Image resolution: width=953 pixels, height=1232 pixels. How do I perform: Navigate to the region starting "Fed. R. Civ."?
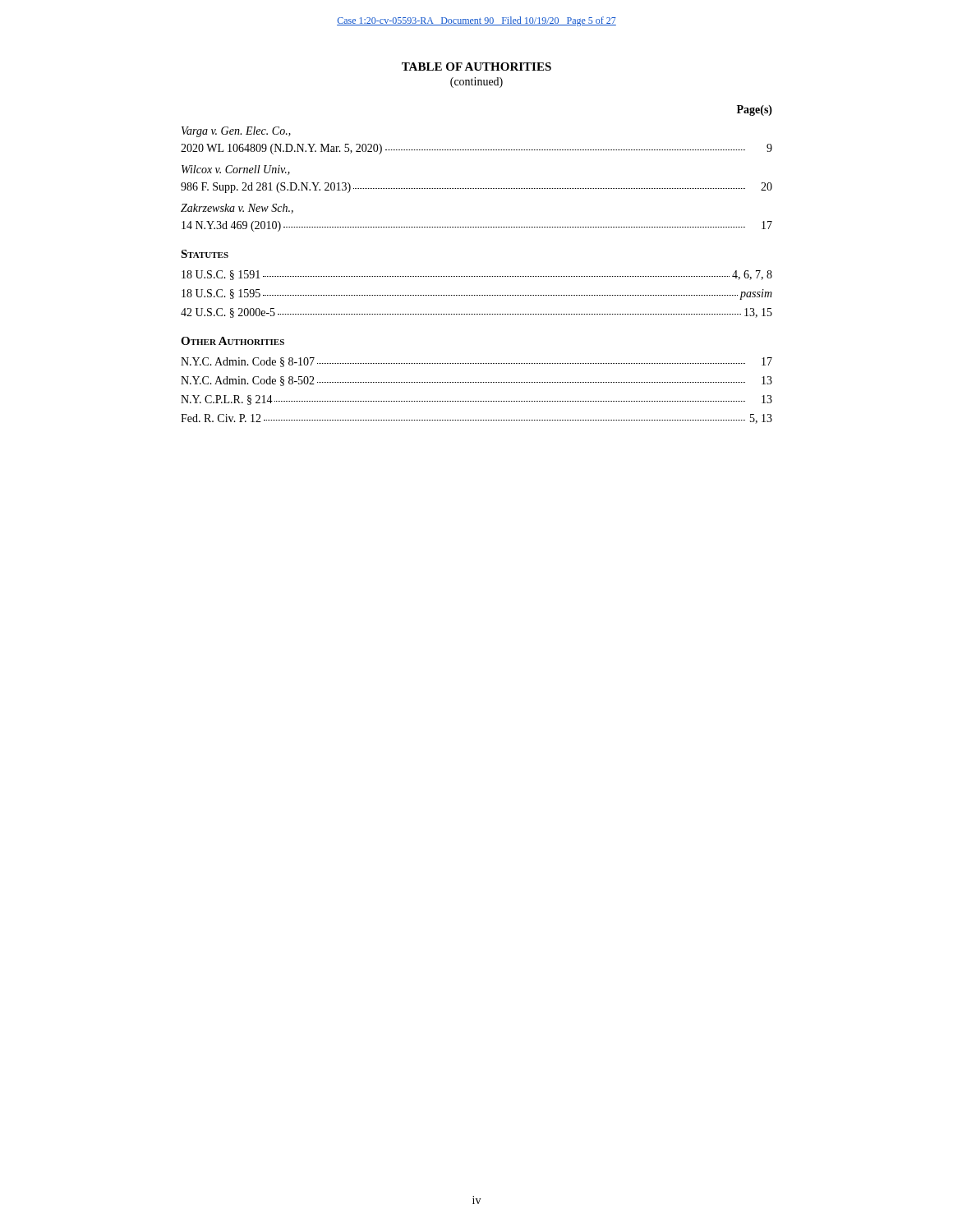(x=476, y=418)
